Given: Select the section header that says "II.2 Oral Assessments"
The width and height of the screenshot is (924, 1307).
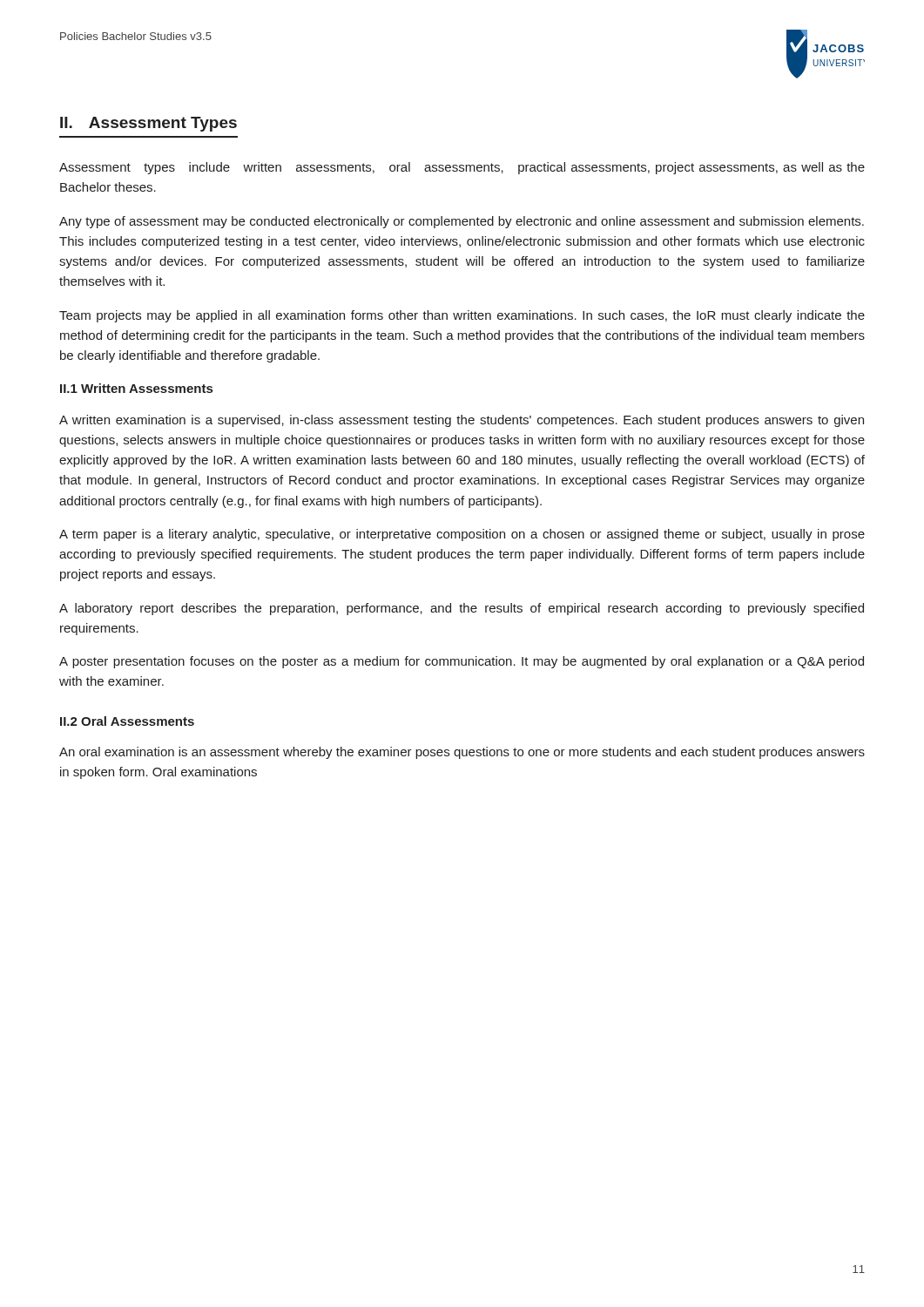Looking at the screenshot, I should (x=127, y=721).
